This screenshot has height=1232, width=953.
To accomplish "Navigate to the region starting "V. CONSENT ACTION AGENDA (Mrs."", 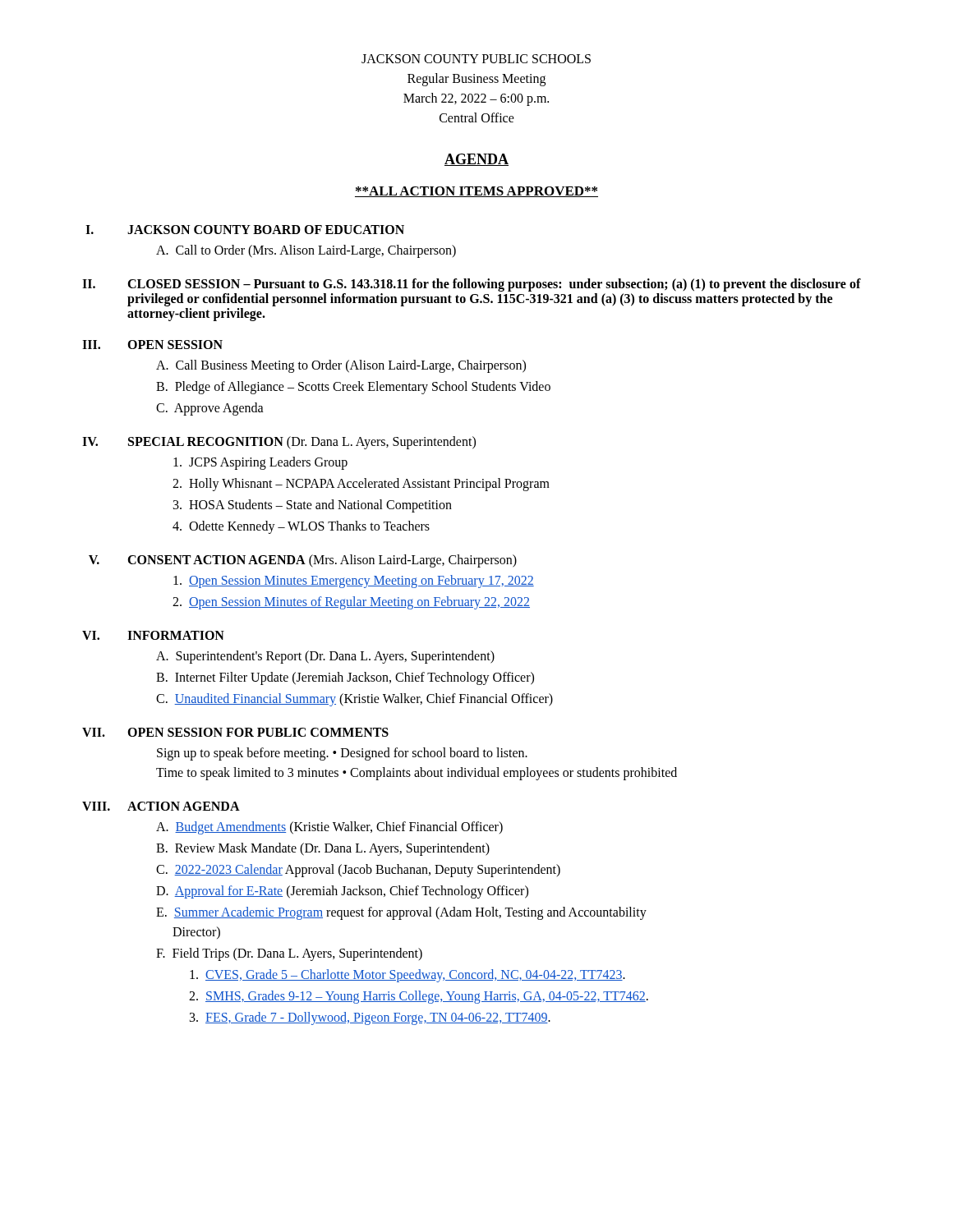I will pyautogui.click(x=299, y=560).
